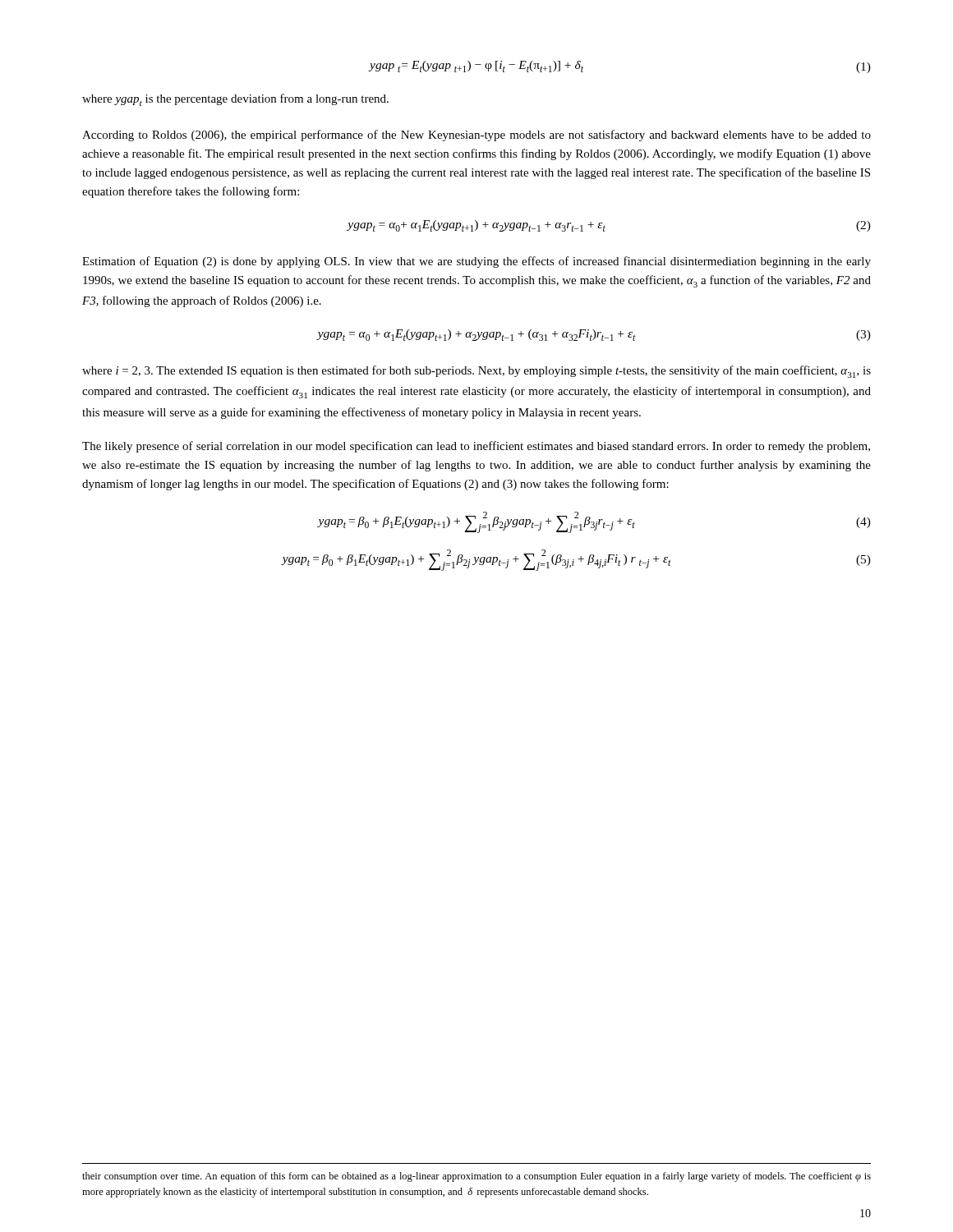953x1232 pixels.
Task: Select the region starting "where i ="
Action: (476, 391)
